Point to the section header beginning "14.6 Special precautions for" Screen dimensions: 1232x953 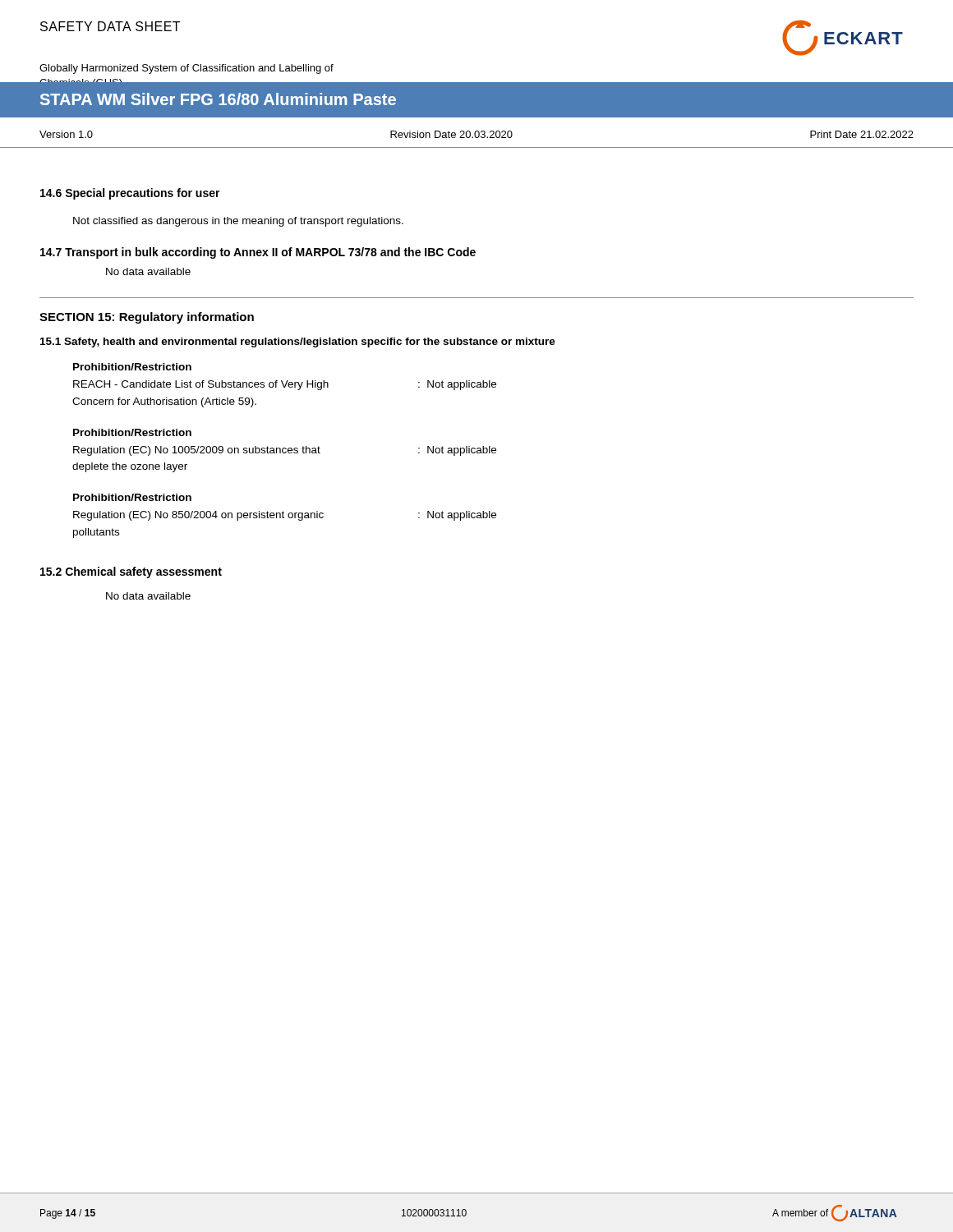pyautogui.click(x=130, y=193)
